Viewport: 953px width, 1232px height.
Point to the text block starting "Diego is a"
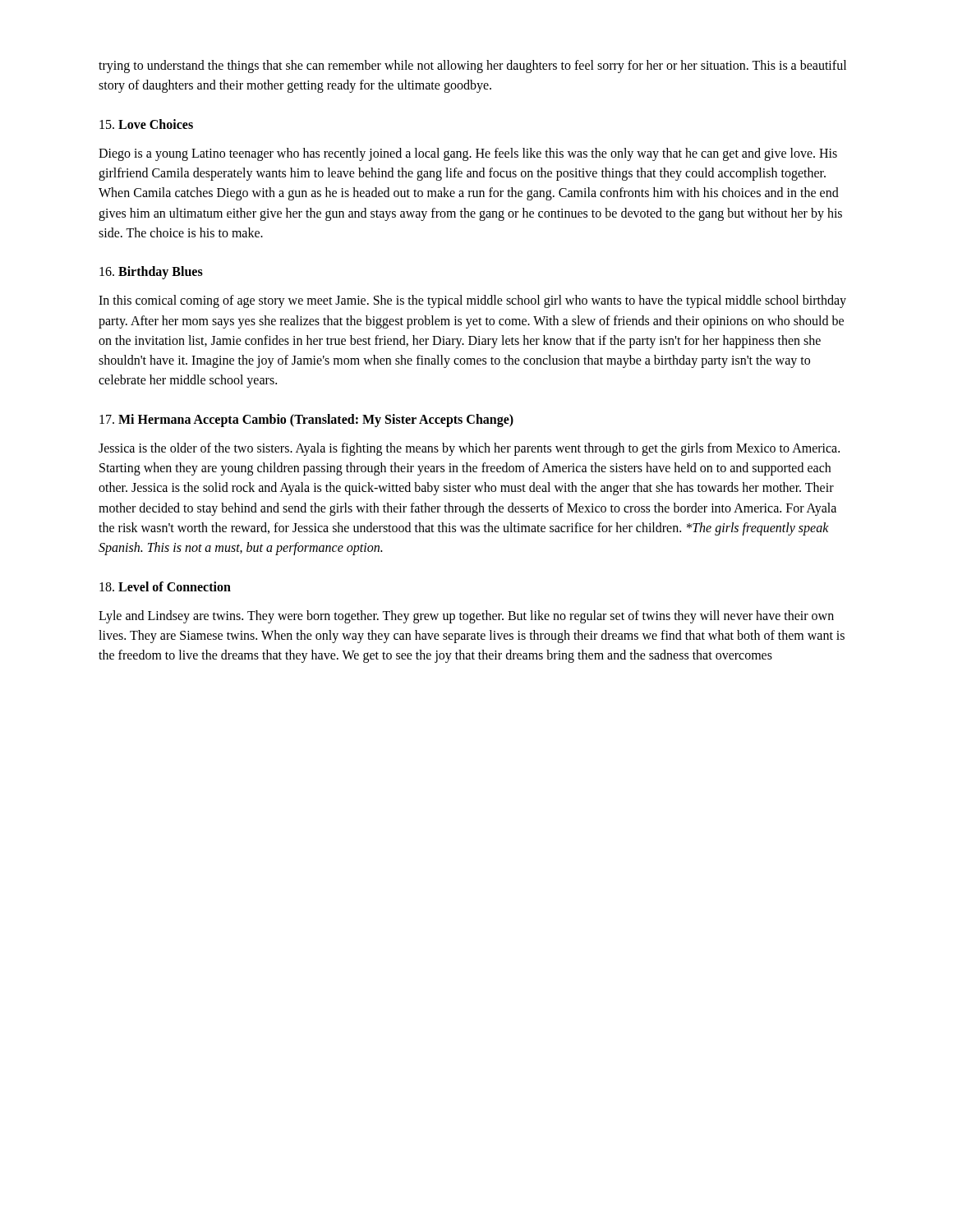point(471,193)
